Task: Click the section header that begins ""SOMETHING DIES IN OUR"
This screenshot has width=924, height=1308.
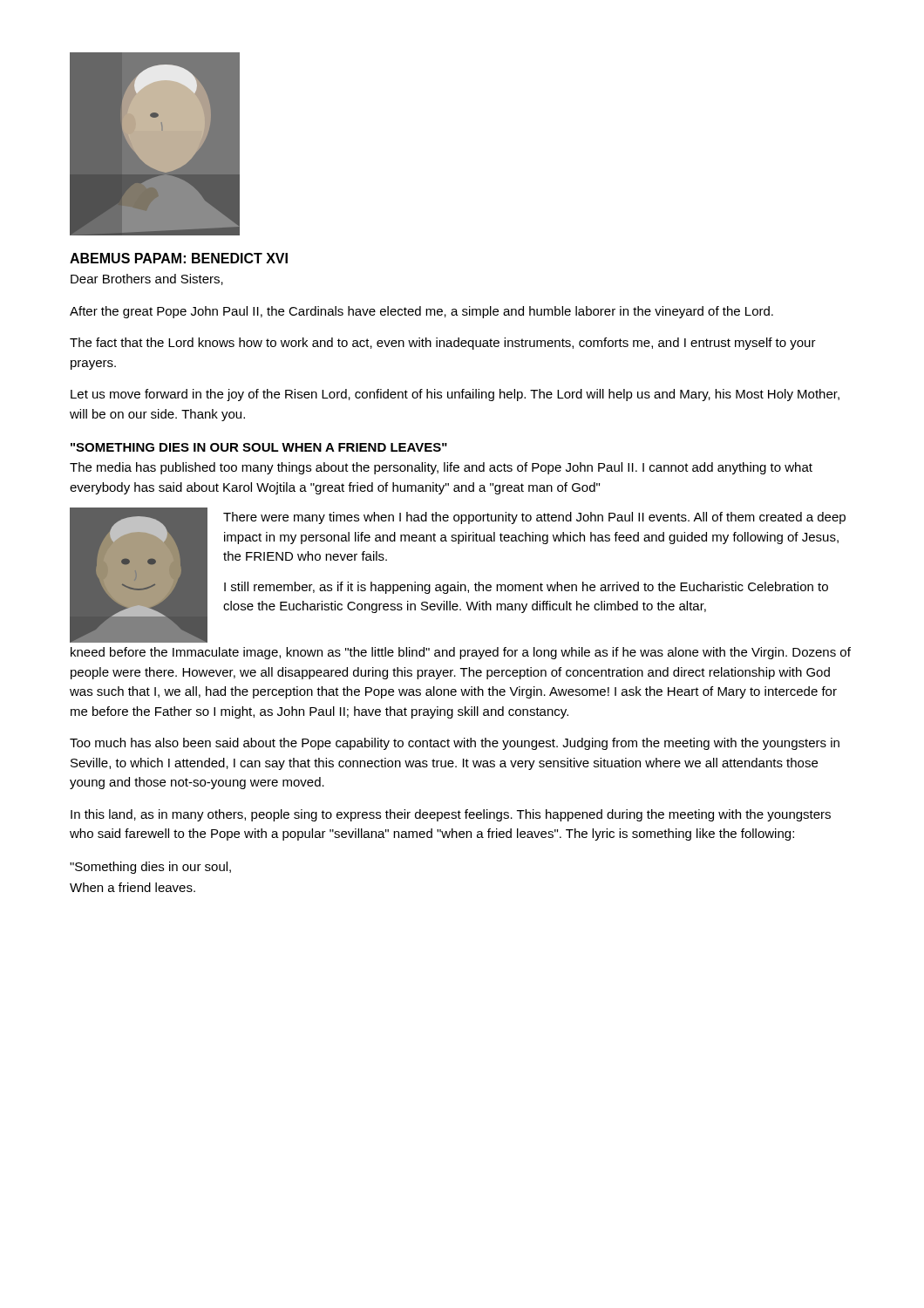Action: pyautogui.click(x=259, y=447)
